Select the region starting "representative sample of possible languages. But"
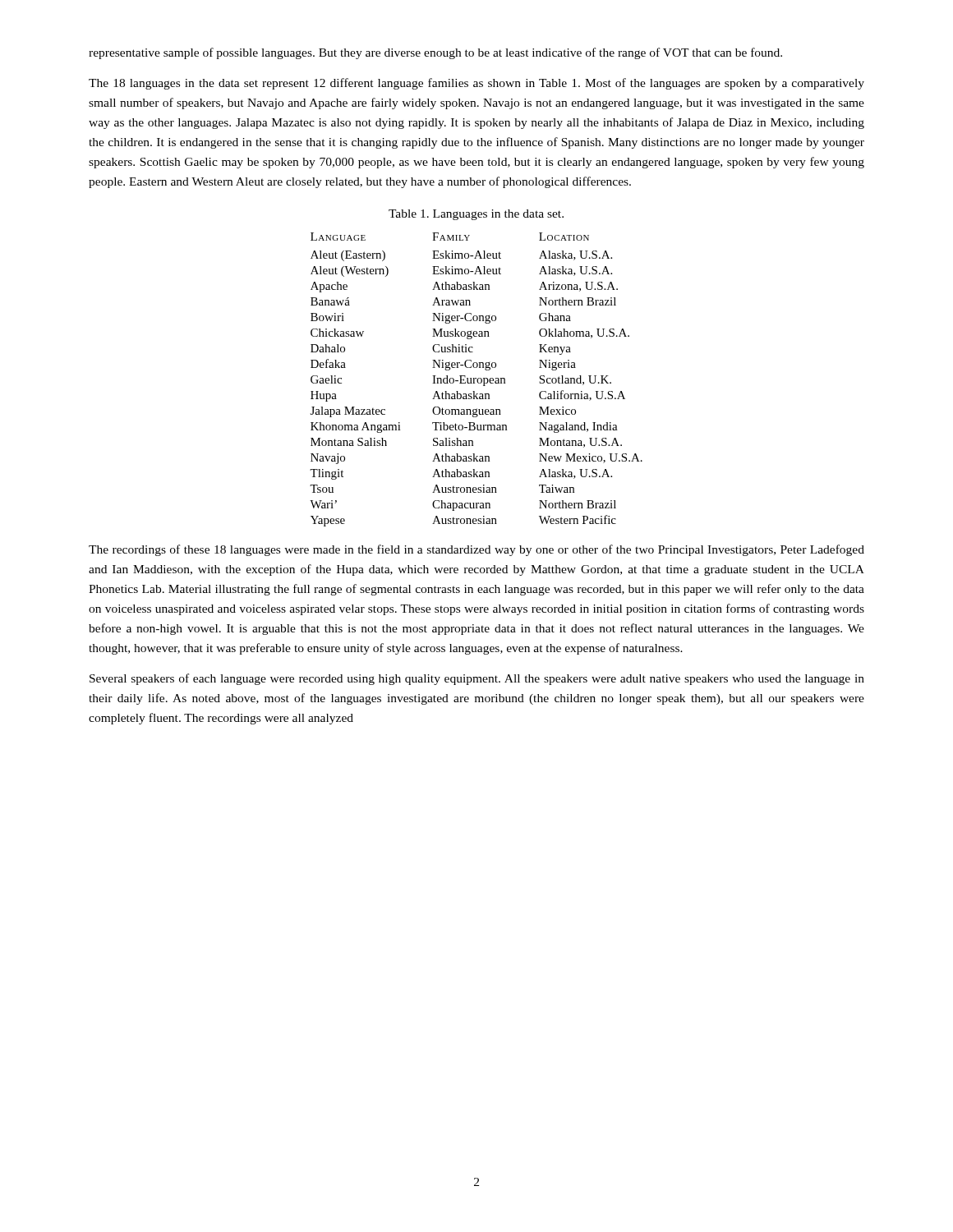Screen dimensions: 1232x953 pos(476,53)
